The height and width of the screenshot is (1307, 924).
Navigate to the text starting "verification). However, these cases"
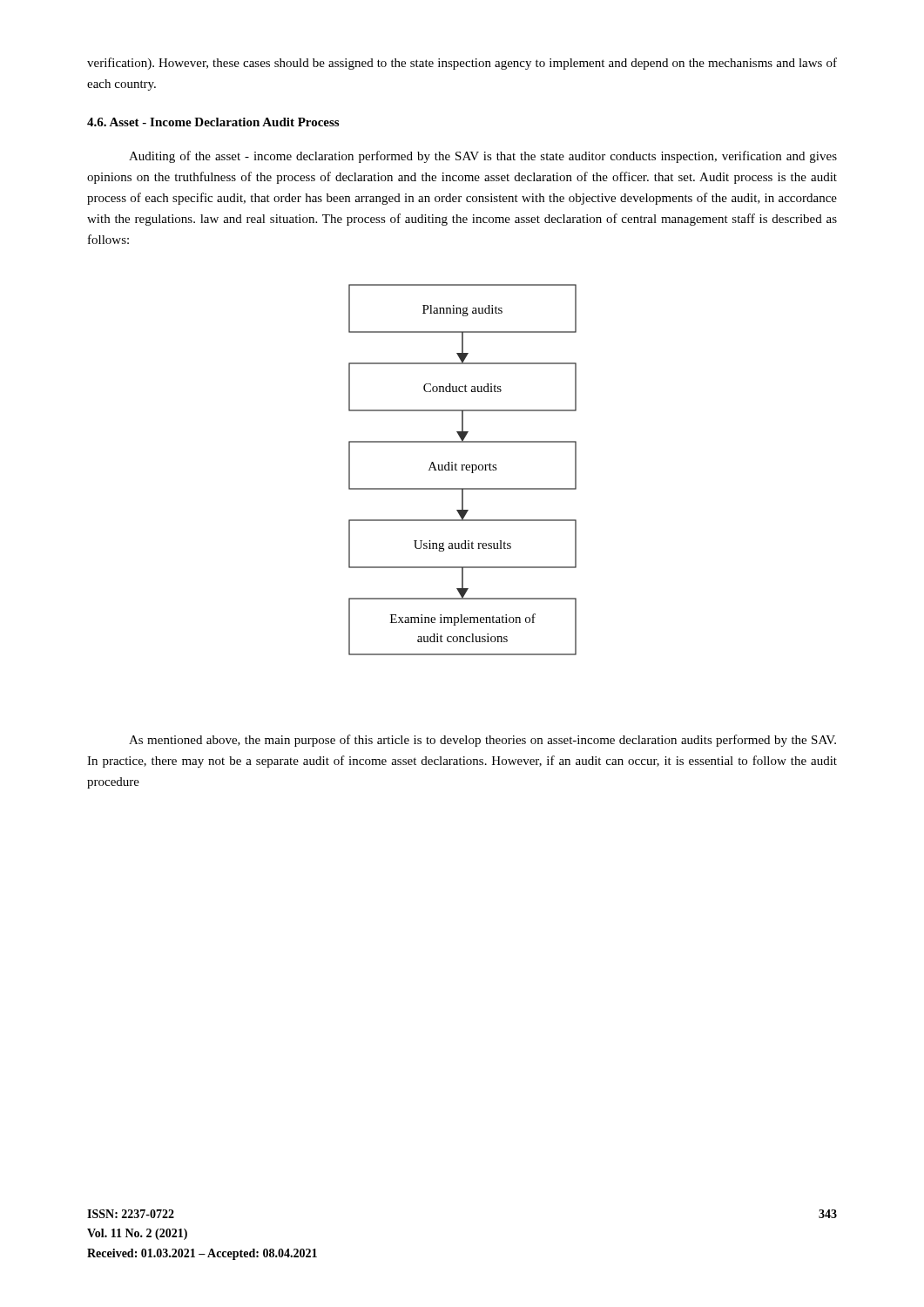(462, 73)
